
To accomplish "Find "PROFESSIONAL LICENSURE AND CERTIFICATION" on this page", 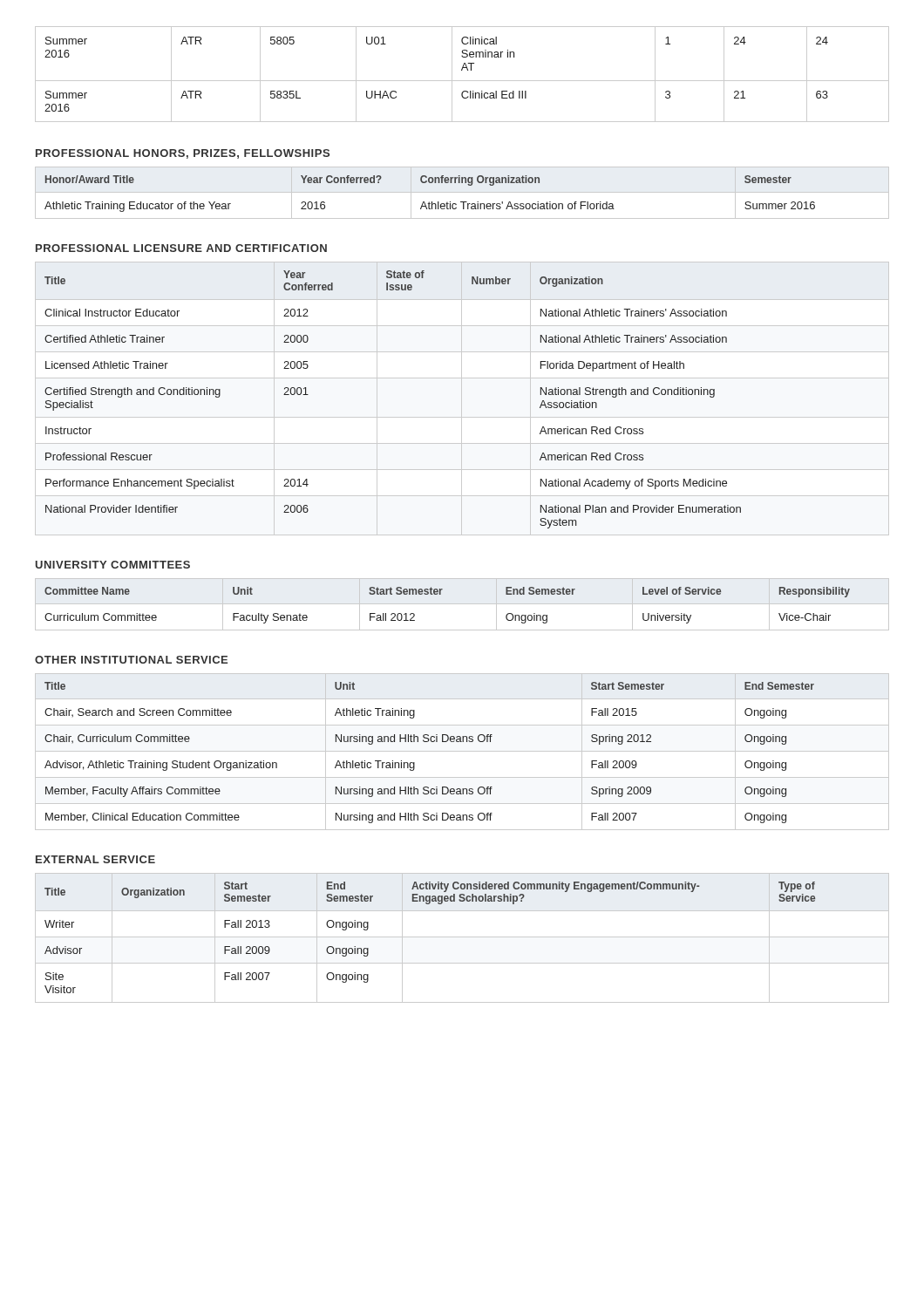I will tap(181, 248).
